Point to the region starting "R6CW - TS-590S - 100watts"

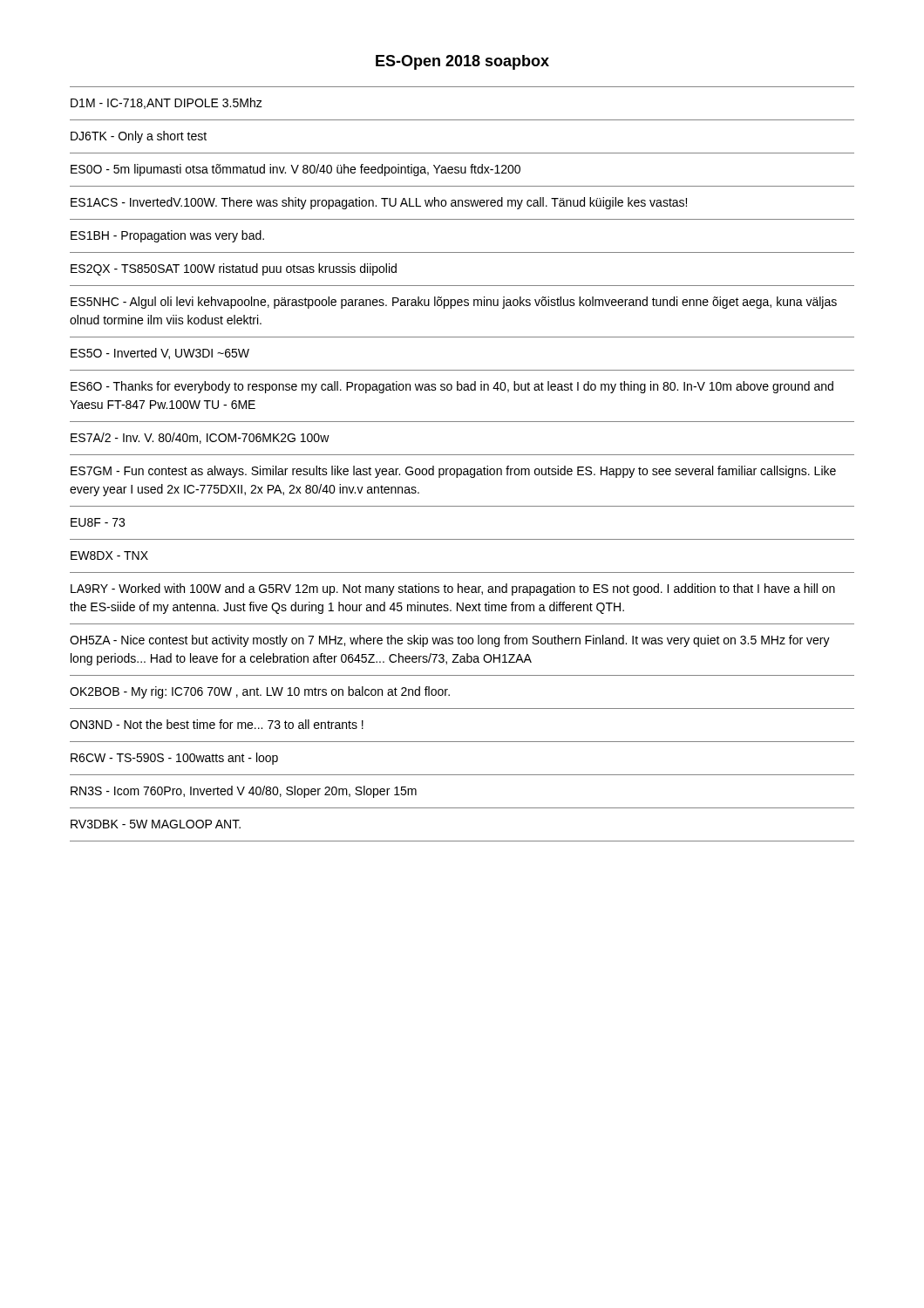pos(174,758)
